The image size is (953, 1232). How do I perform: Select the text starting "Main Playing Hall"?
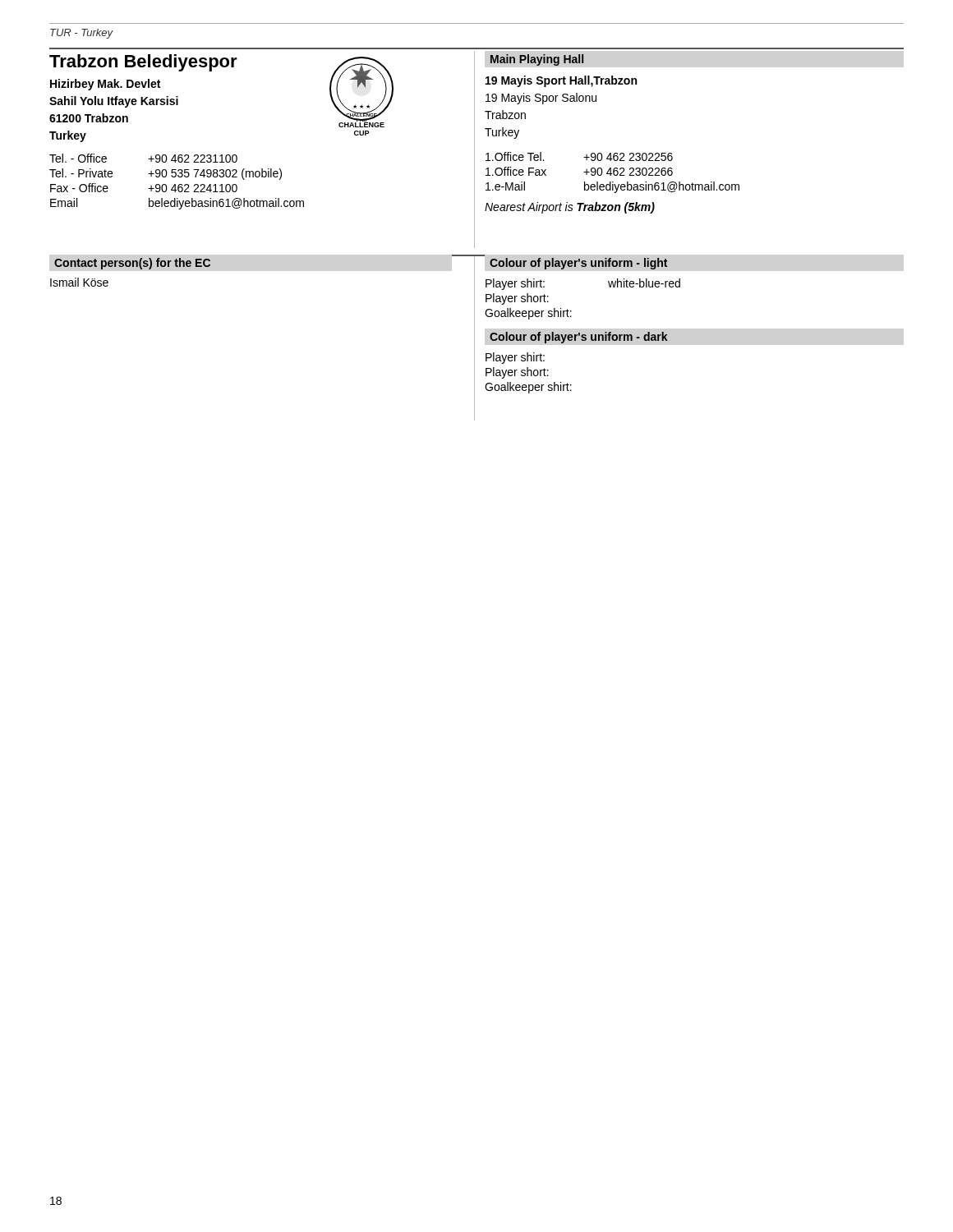point(537,59)
